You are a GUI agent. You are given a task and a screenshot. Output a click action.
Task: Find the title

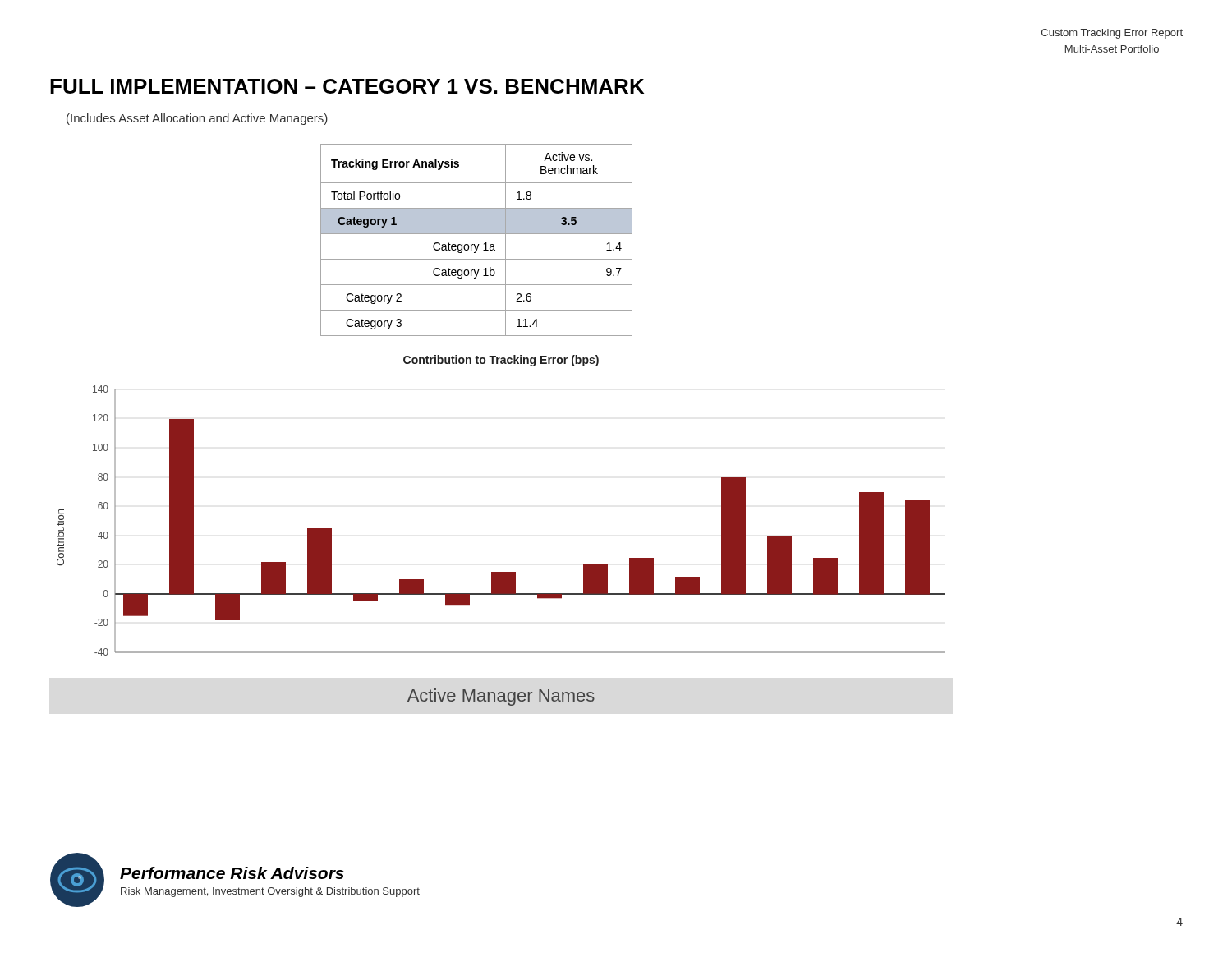347,86
